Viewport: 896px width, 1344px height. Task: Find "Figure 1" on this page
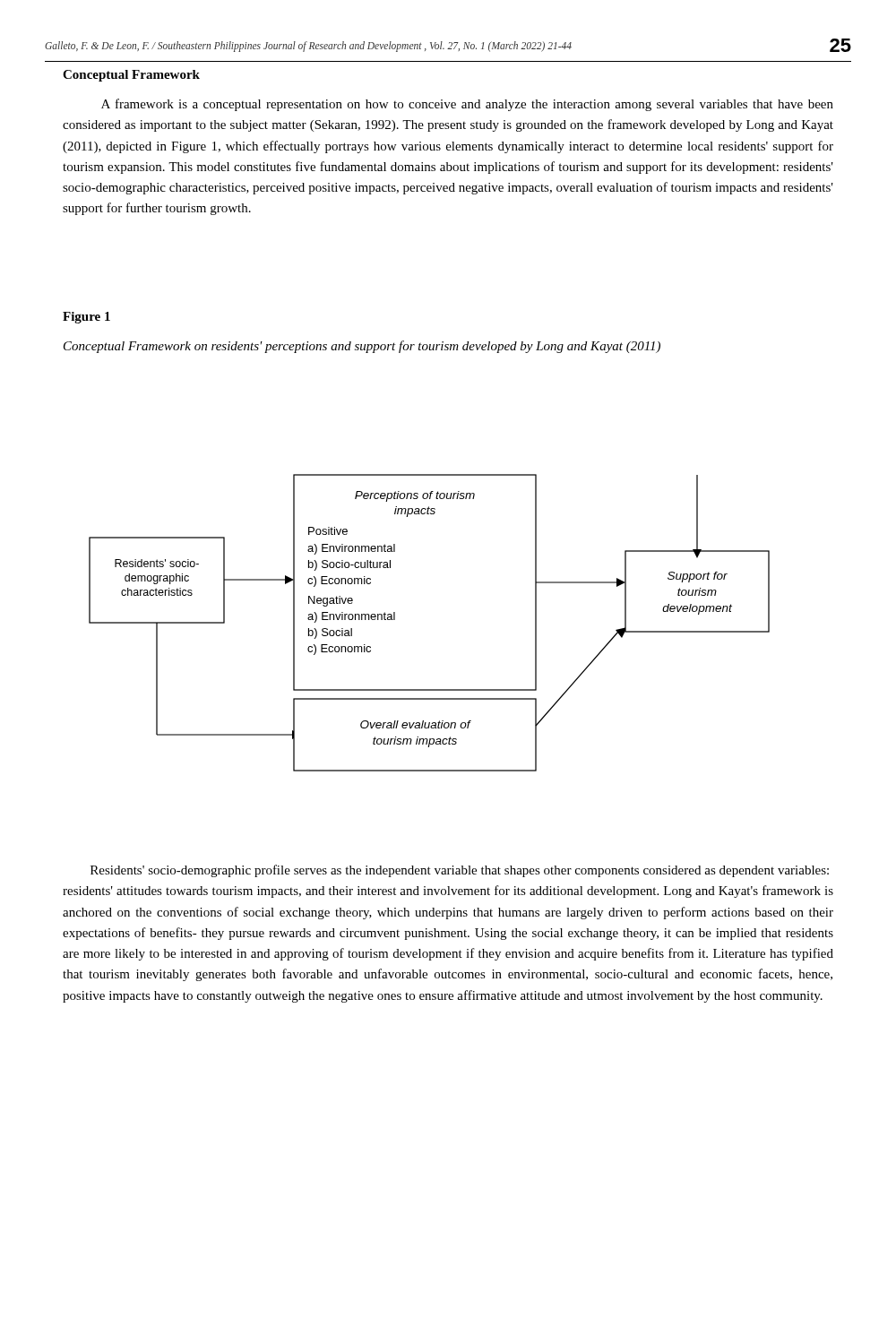pos(87,316)
